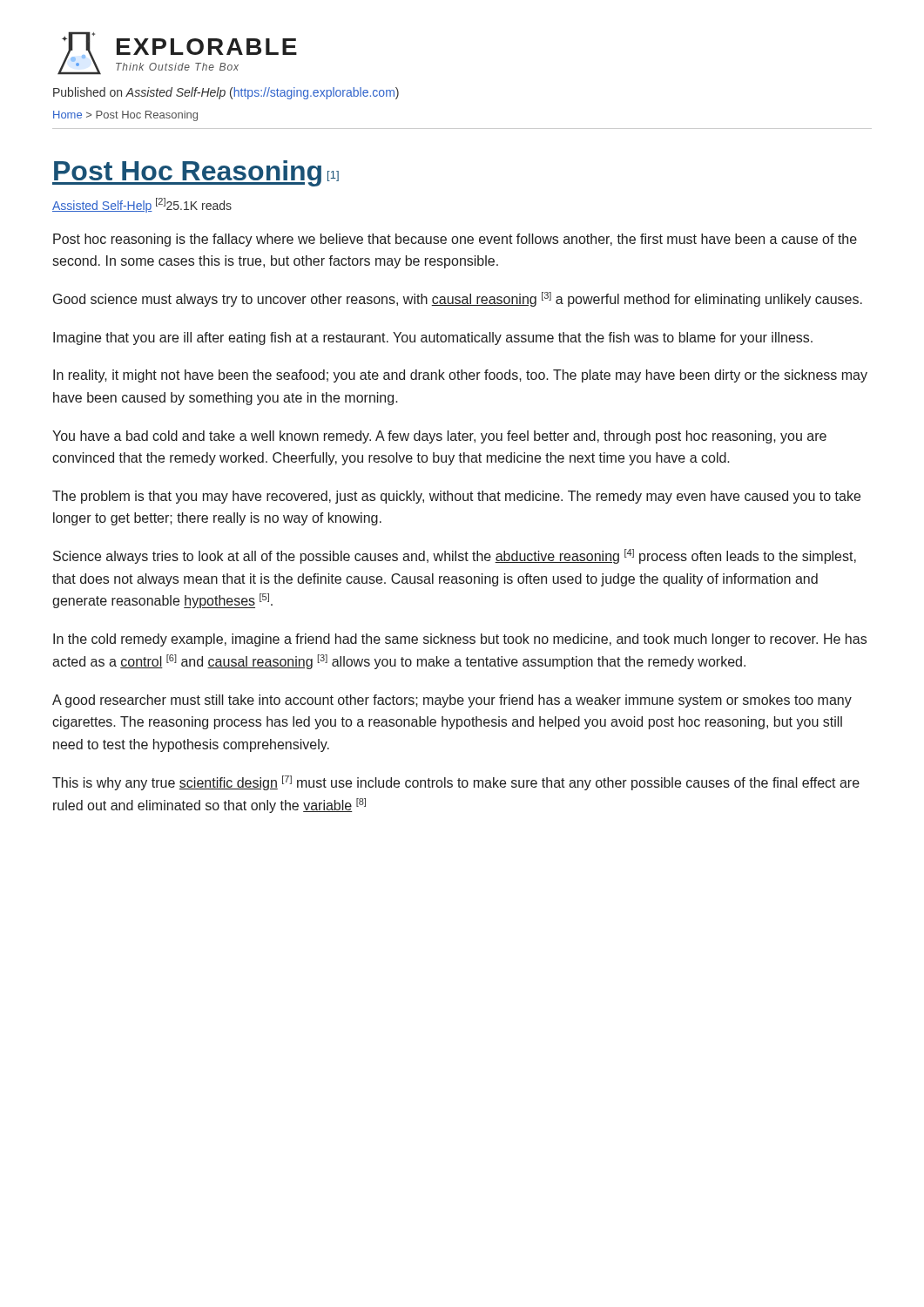The width and height of the screenshot is (924, 1307).
Task: Where is the passage that starts "A good researcher must still take into"?
Action: pyautogui.click(x=452, y=722)
